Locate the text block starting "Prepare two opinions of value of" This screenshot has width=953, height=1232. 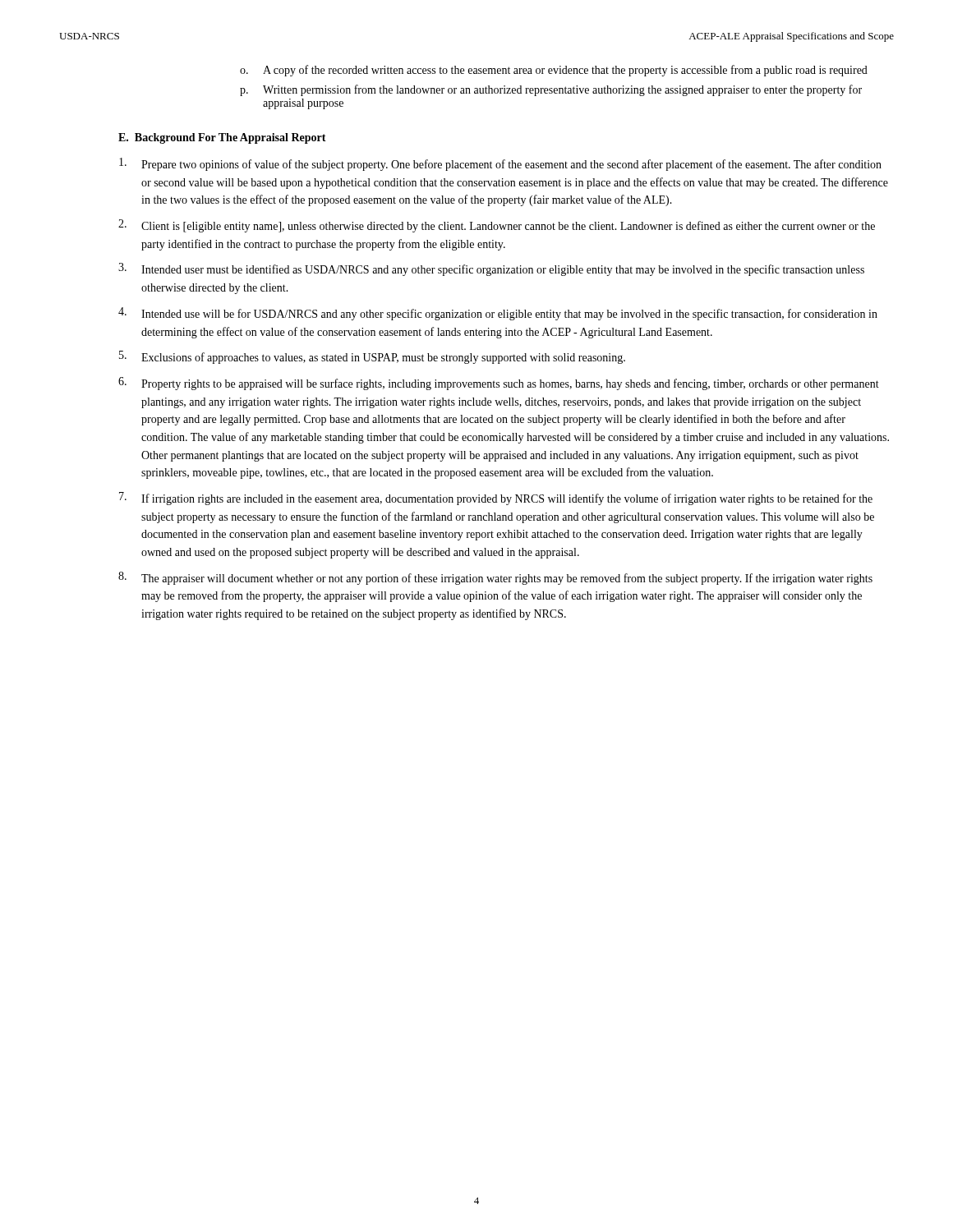tap(506, 183)
